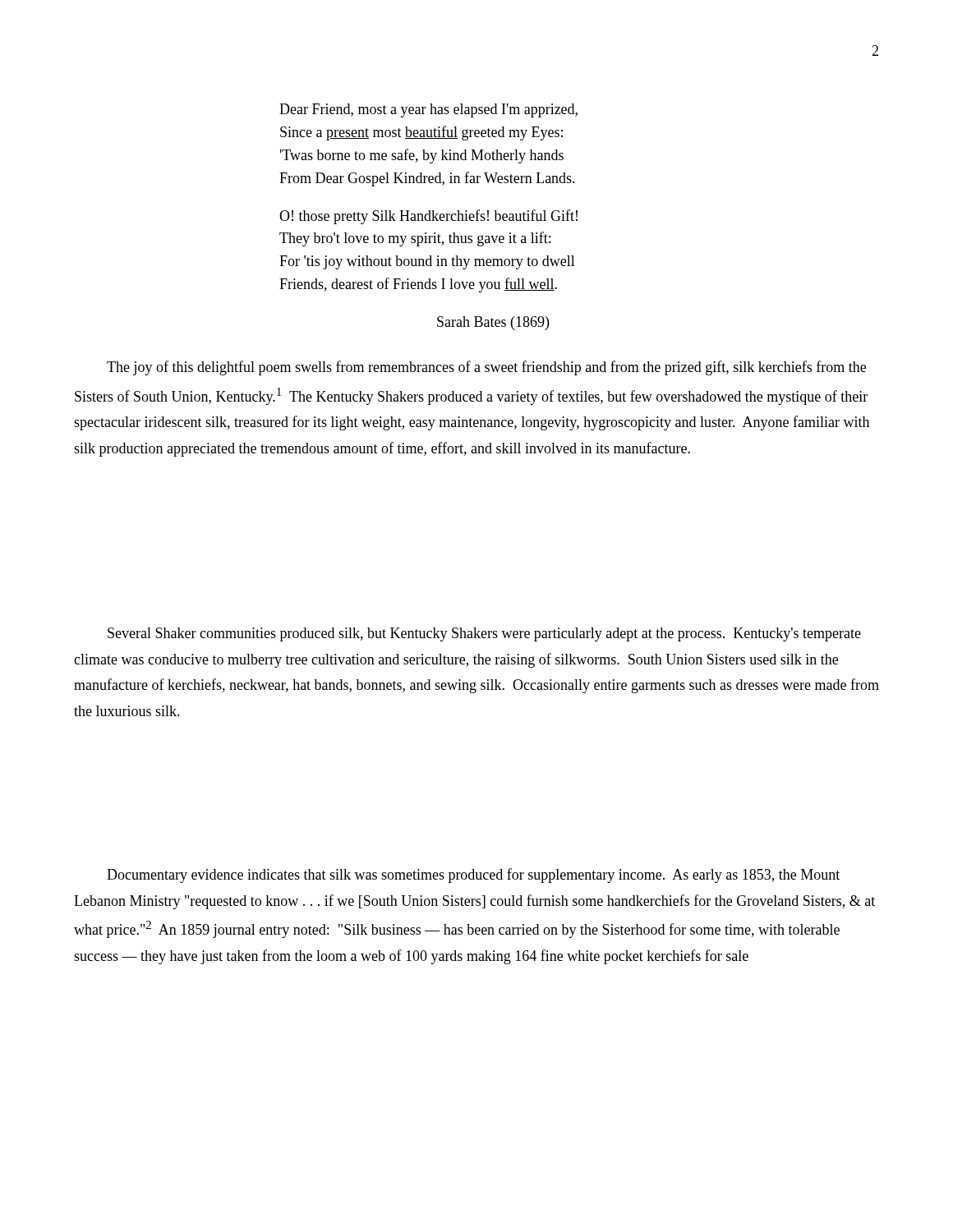
Task: Find the region starting "Documentary evidence indicates that silk was sometimes produced"
Action: (x=476, y=916)
